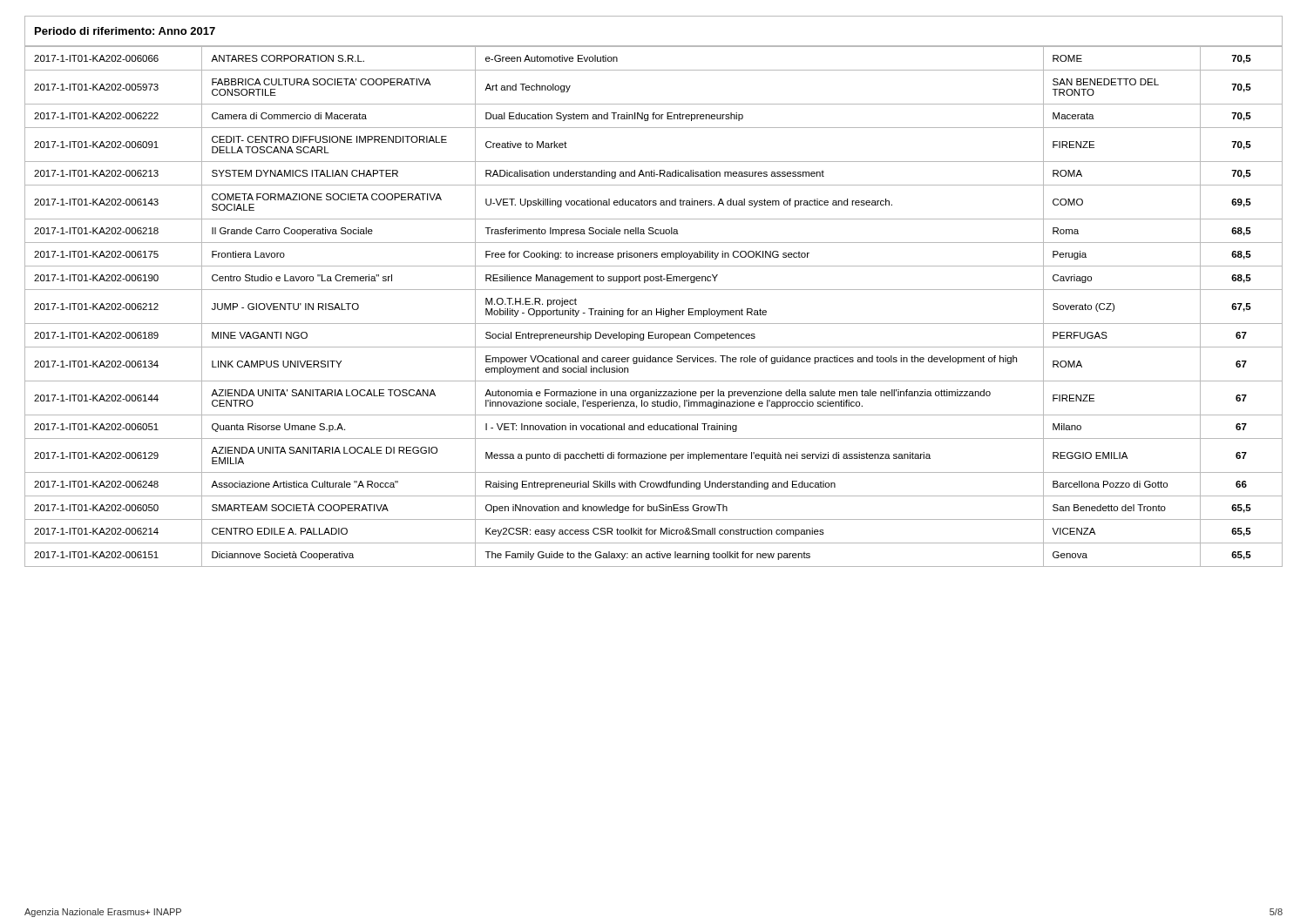Click on the table containing "2017-1-IT01-KA202-006213 SYSTEM DYNAMICS"
The image size is (1307, 924).
pyautogui.click(x=654, y=173)
